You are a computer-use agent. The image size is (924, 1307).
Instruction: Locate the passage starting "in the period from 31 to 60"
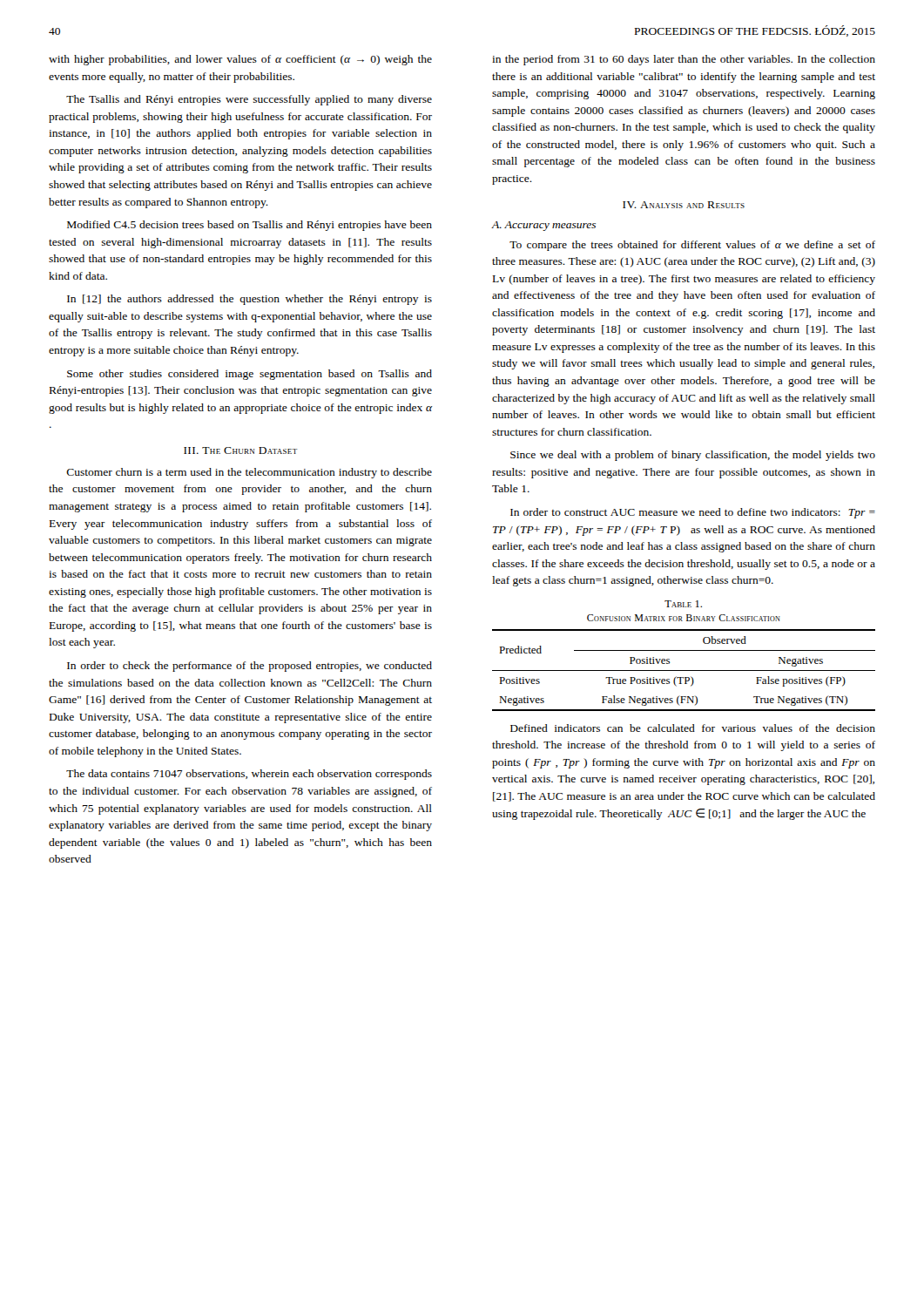[x=684, y=119]
